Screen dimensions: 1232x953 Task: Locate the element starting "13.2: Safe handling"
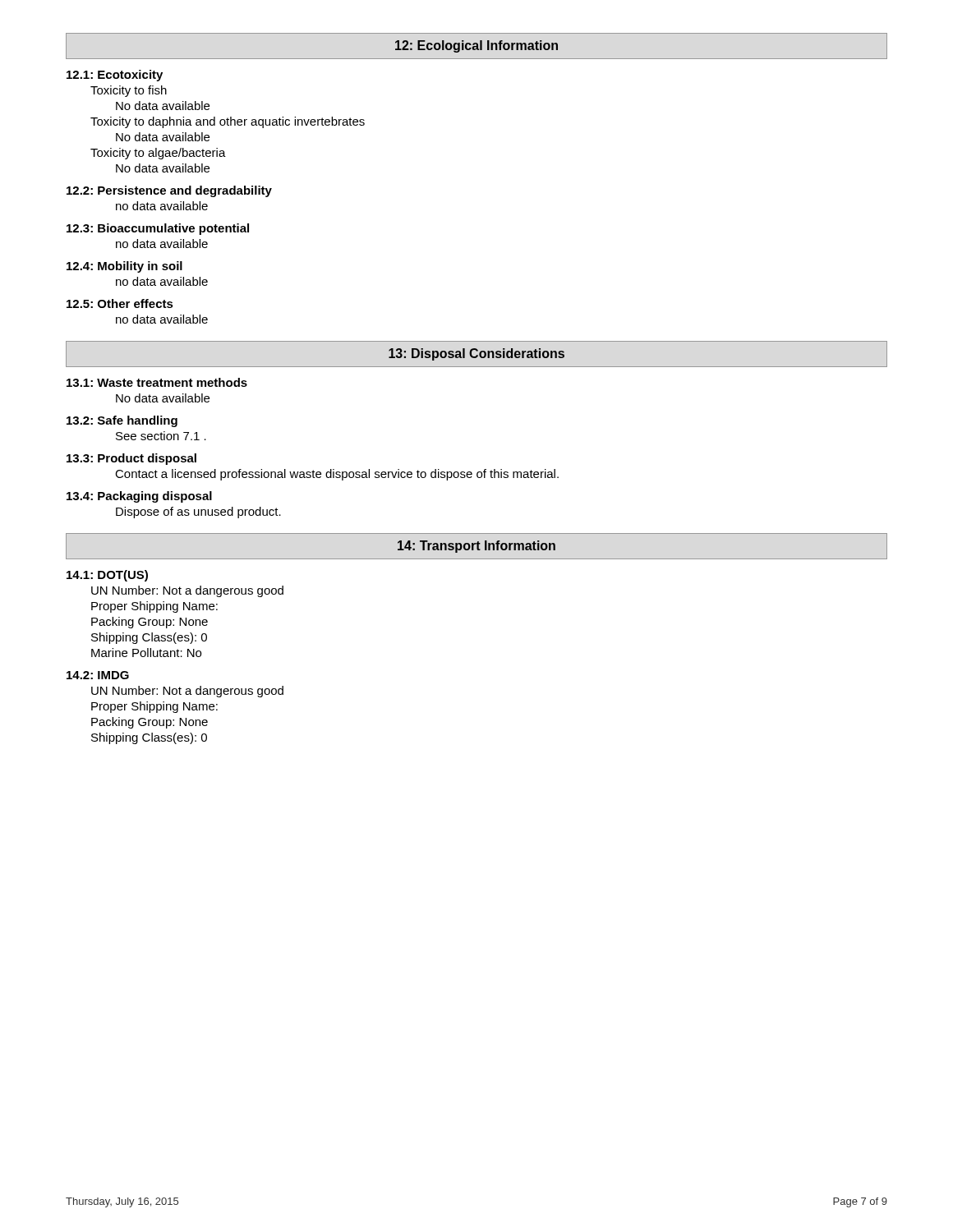point(122,420)
